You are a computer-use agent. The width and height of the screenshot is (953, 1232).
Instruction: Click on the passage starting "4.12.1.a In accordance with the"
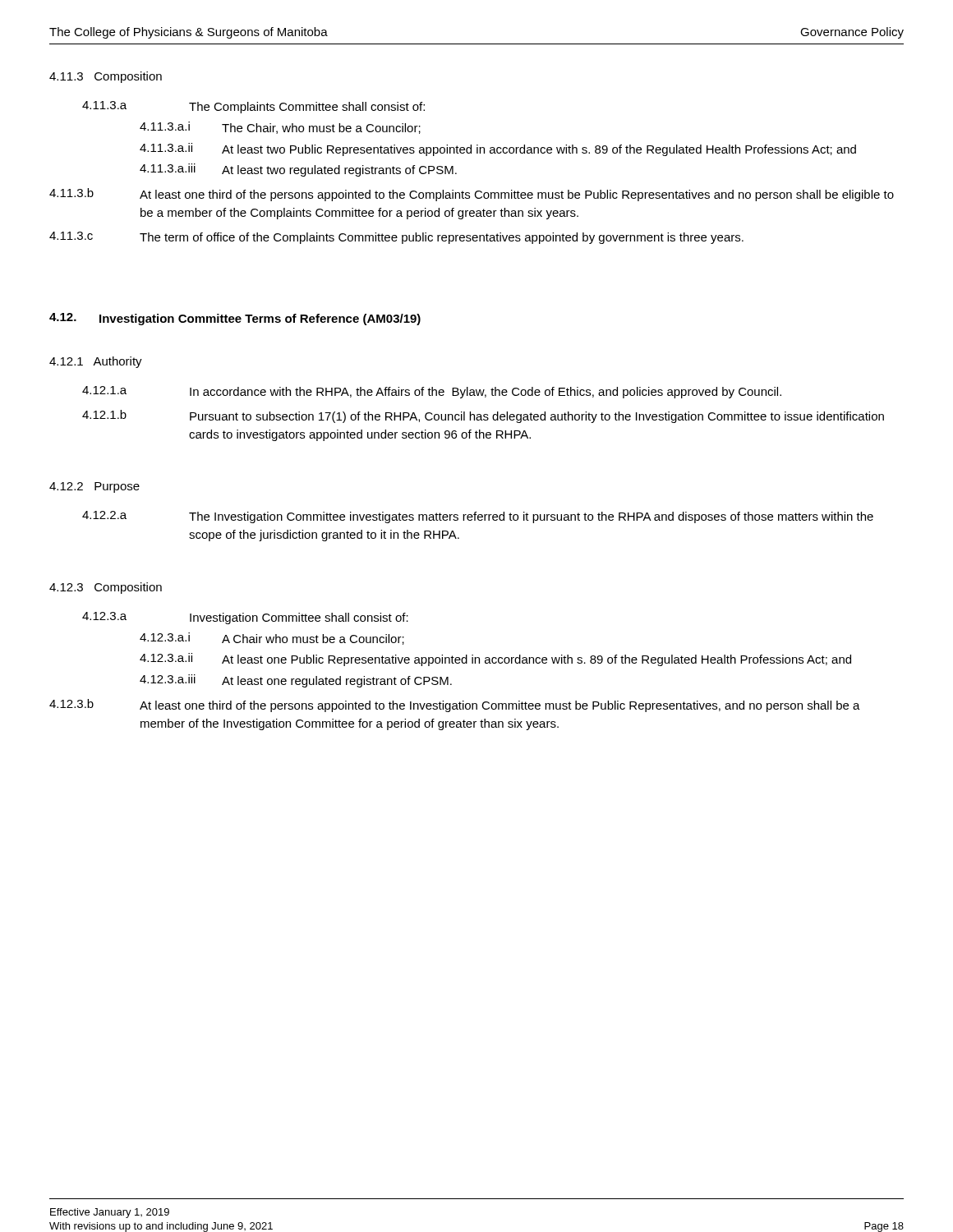(x=493, y=392)
